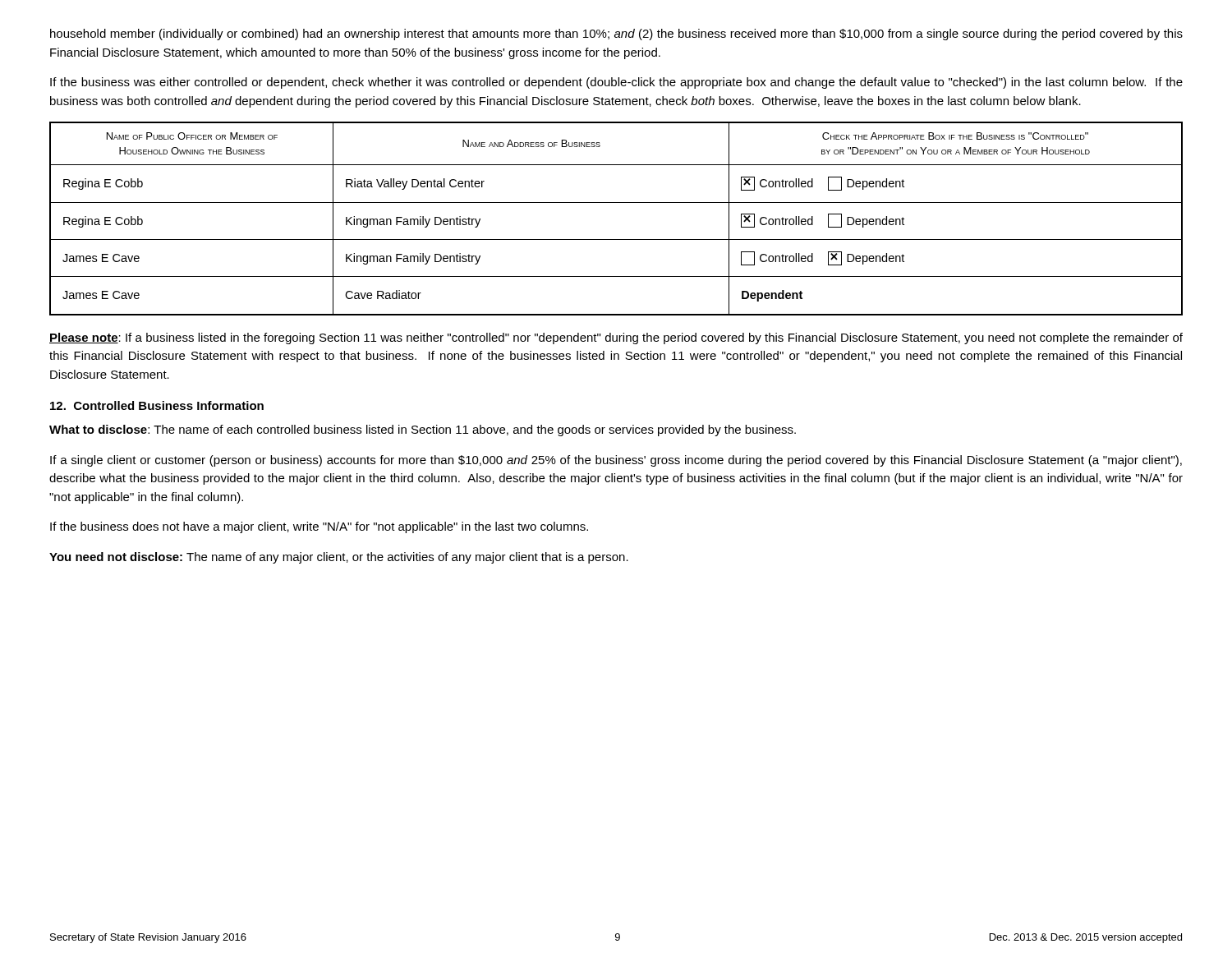
Task: Where is the passage that starts "If a single client or customer"?
Action: (616, 478)
